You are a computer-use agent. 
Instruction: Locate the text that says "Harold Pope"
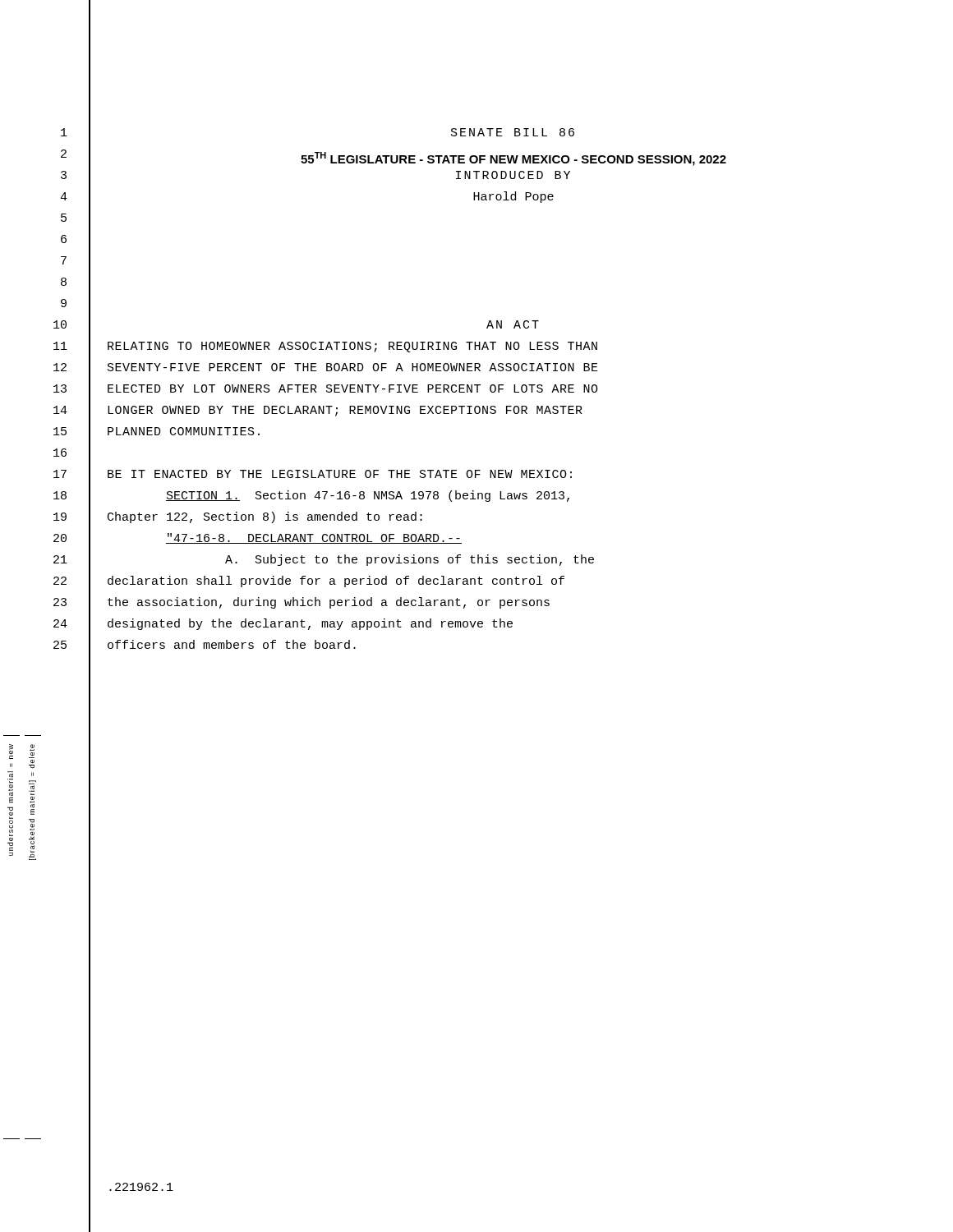click(513, 198)
